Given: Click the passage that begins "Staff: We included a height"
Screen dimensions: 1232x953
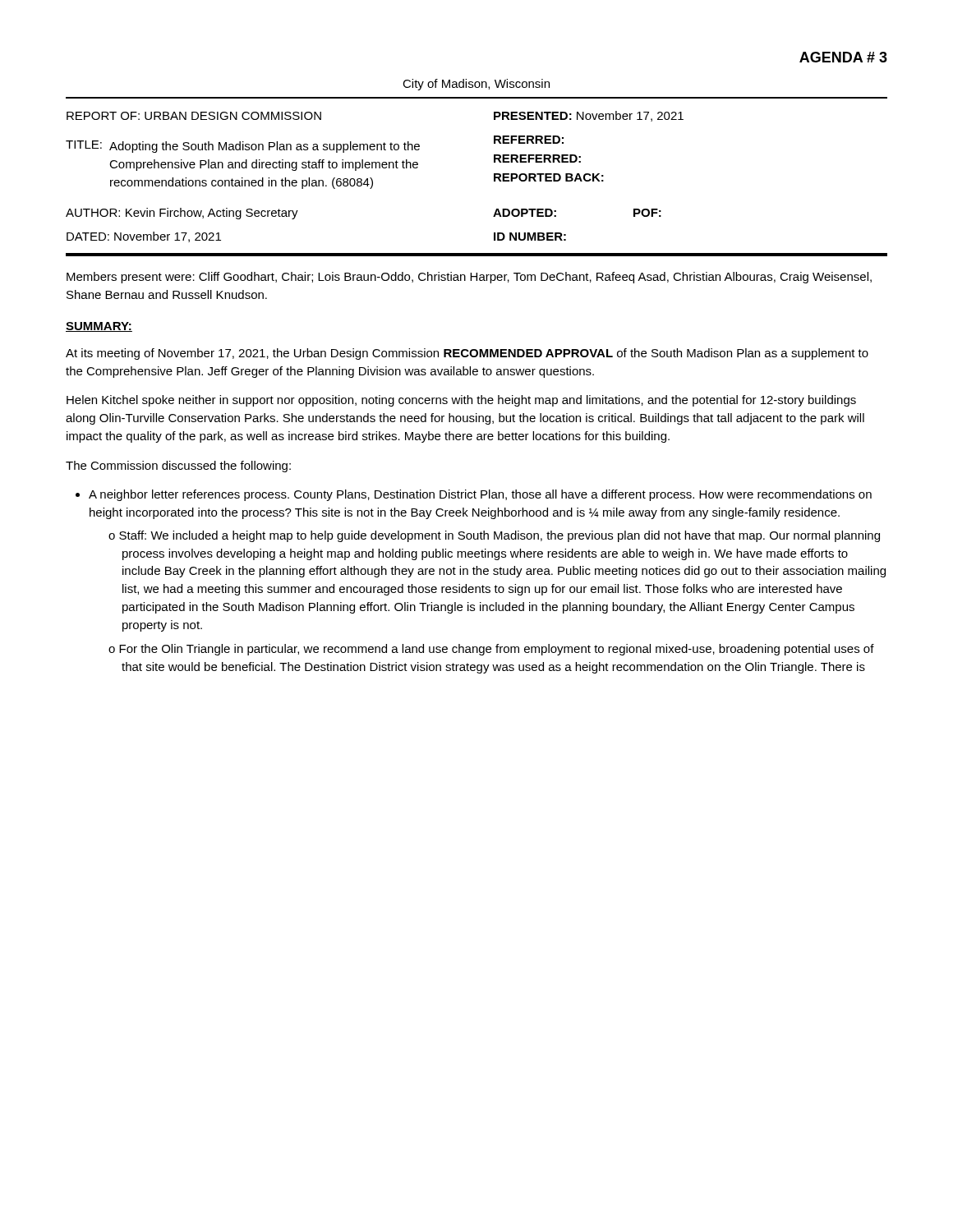Looking at the screenshot, I should click(503, 580).
